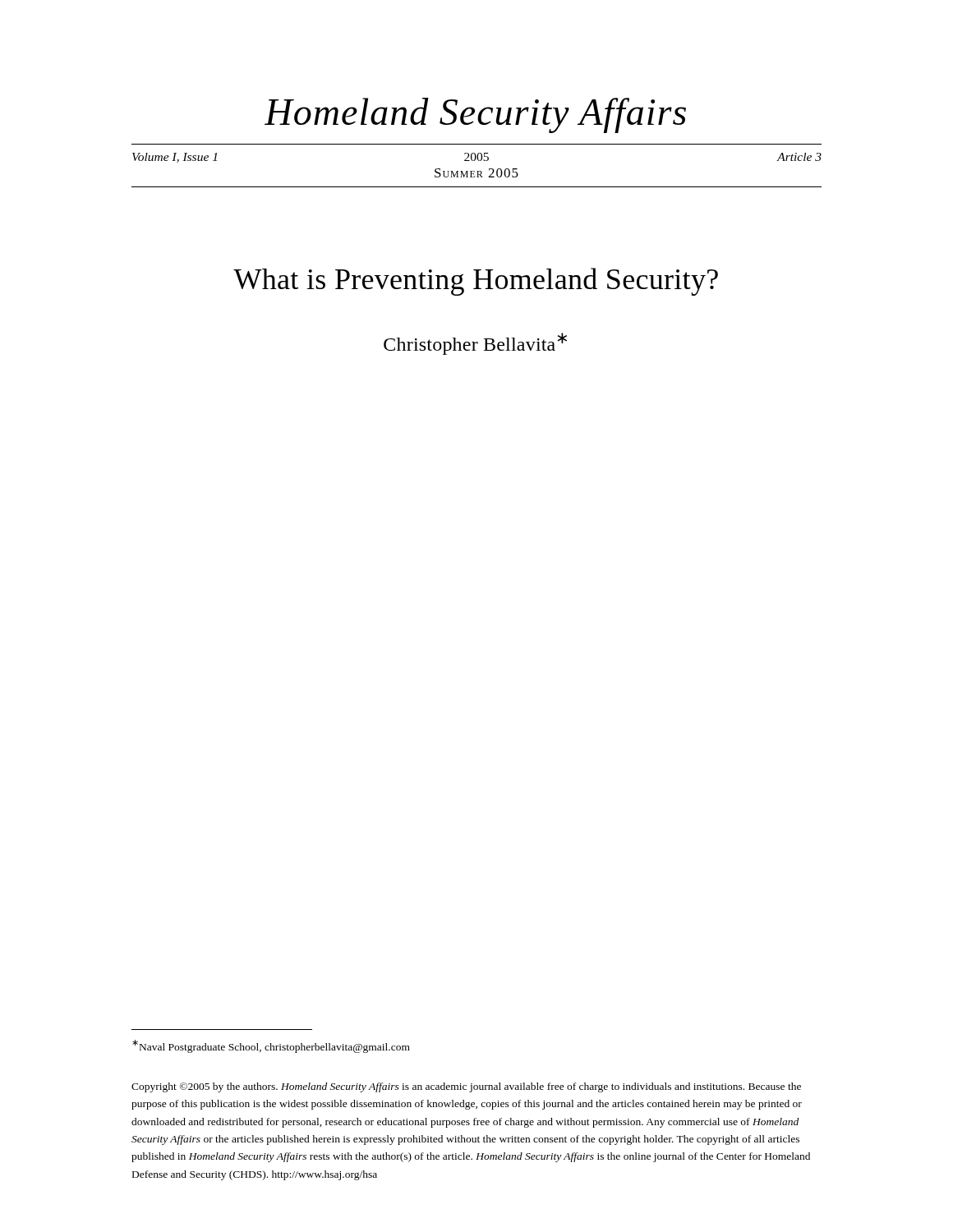Locate the region starting "Christopher Bellavita∗"
The image size is (953, 1232).
476,342
